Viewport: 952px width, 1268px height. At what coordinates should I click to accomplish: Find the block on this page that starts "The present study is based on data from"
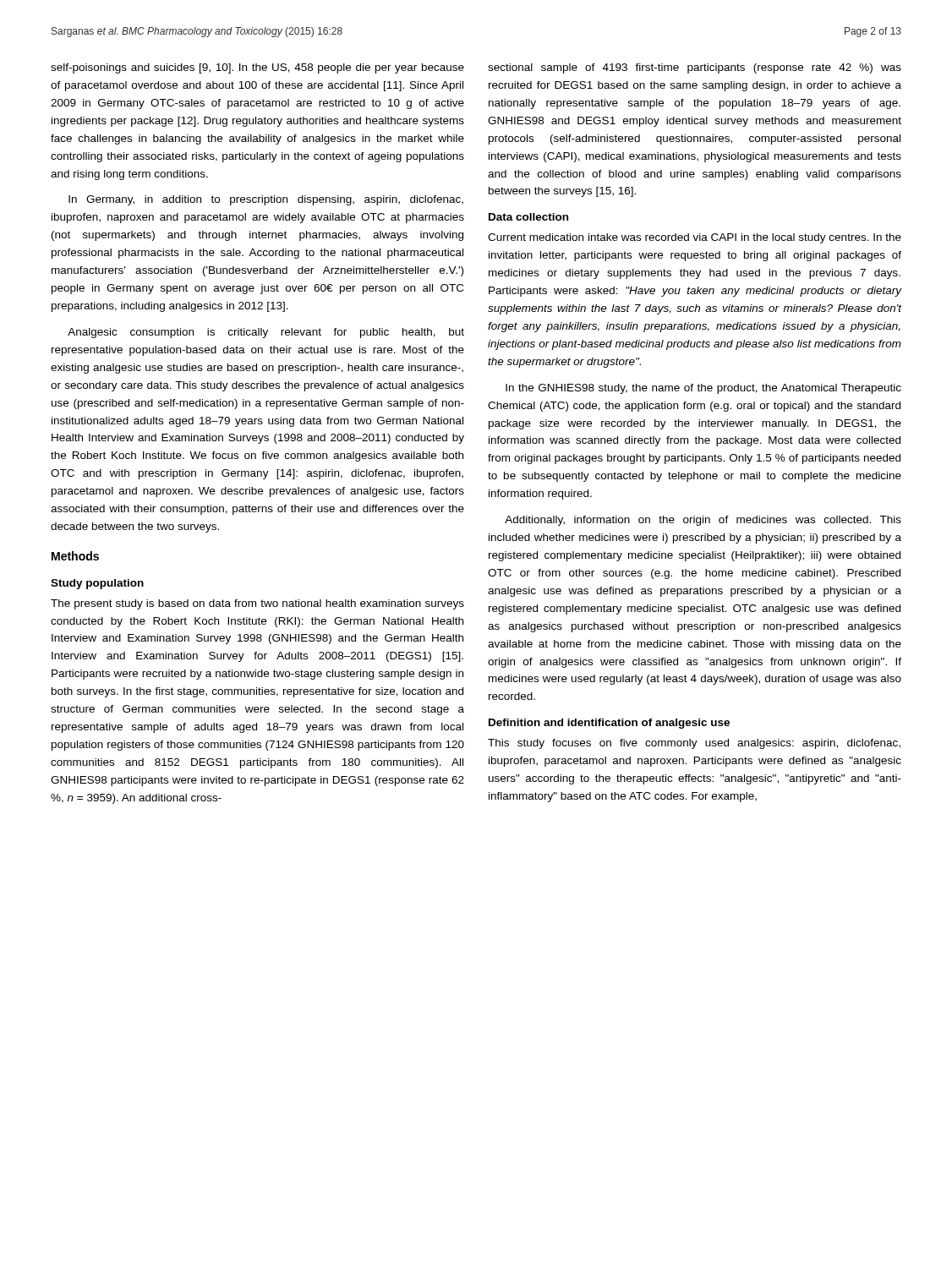tap(257, 701)
